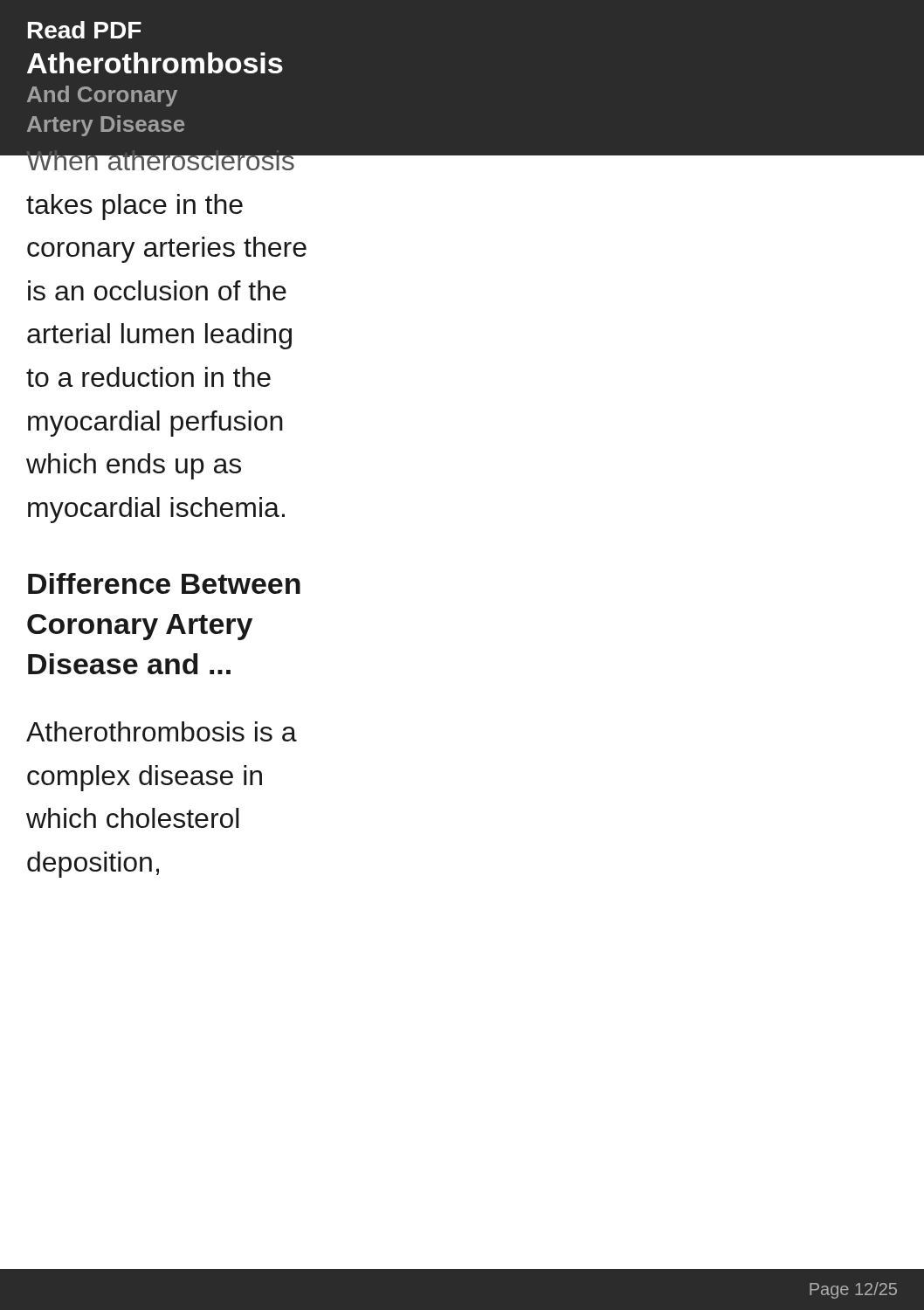
Task: Locate the block of text that opens with "When atherosclerosis takes place in the coronary"
Action: pyautogui.click(x=167, y=334)
